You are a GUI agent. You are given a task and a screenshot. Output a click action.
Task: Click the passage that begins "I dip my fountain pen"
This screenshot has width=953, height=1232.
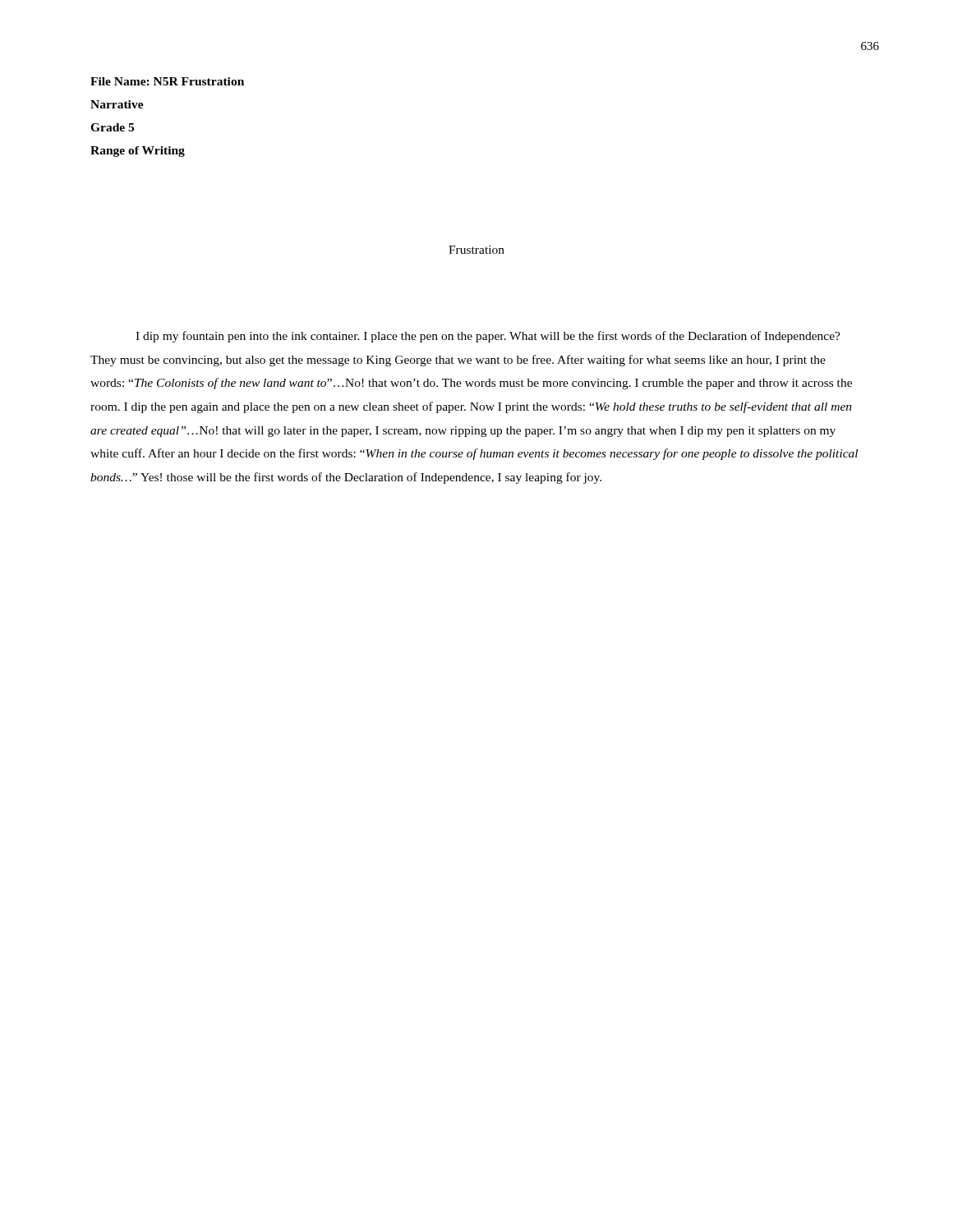click(476, 407)
